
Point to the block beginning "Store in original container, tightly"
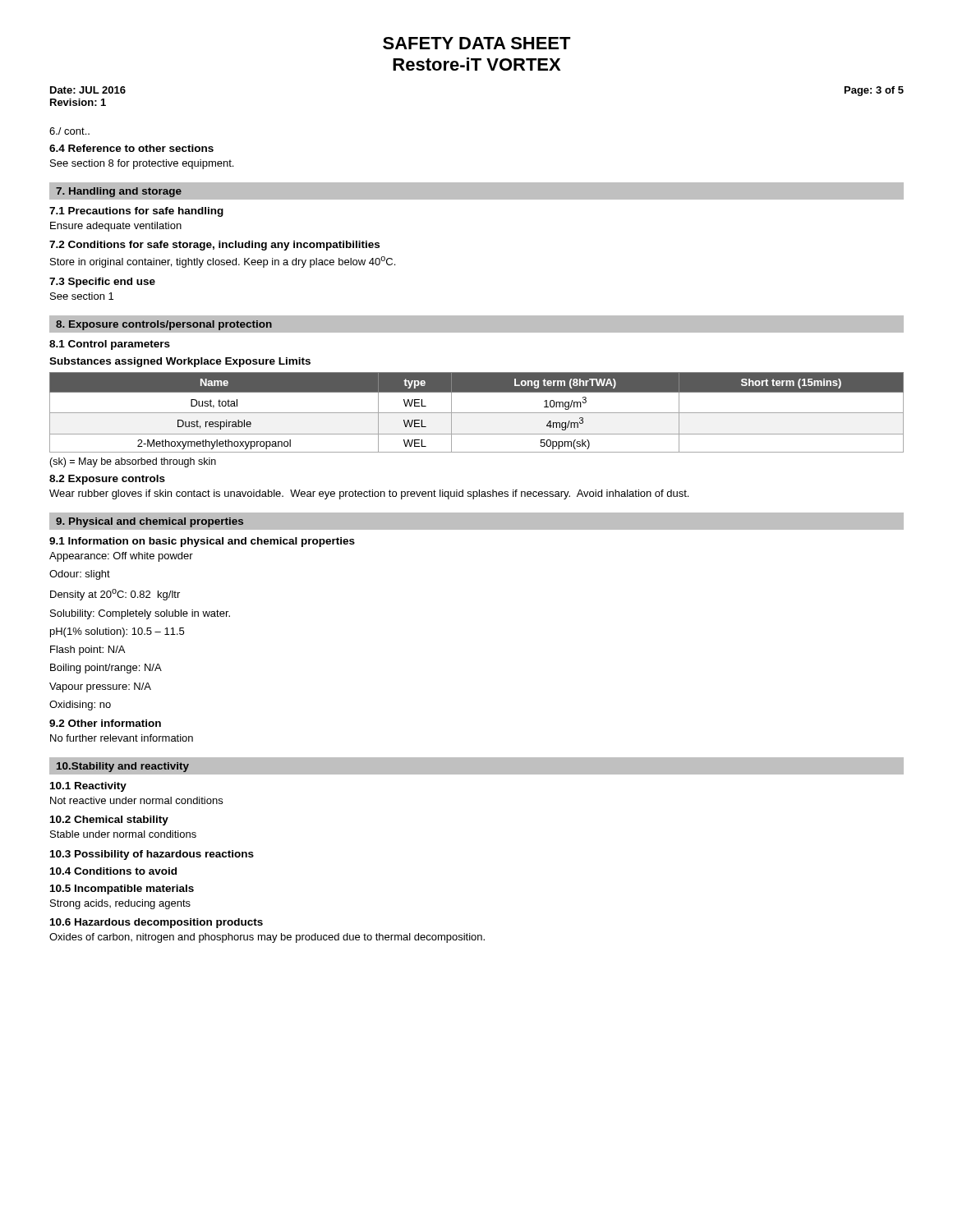click(x=223, y=261)
